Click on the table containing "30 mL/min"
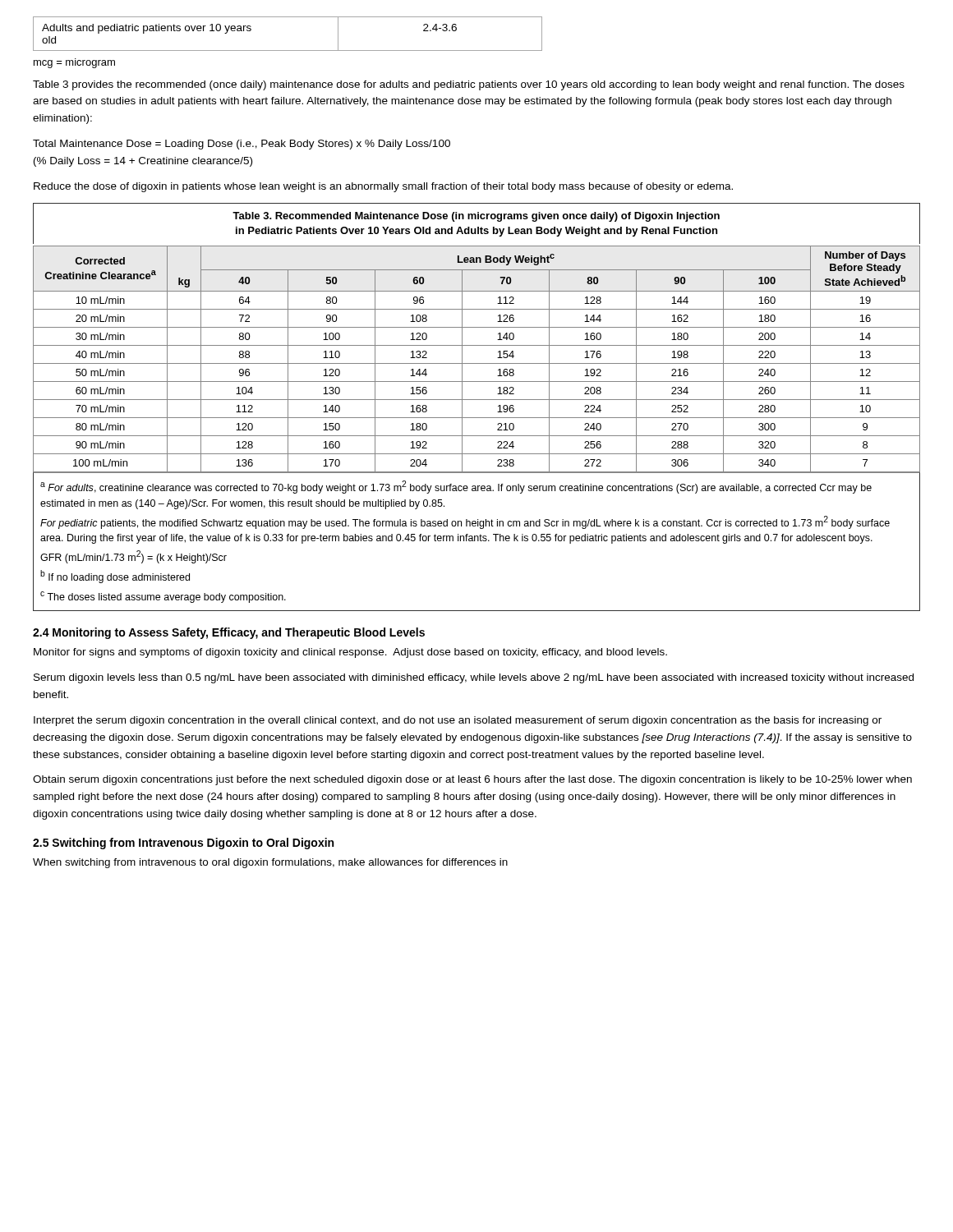The width and height of the screenshot is (953, 1232). click(x=476, y=359)
